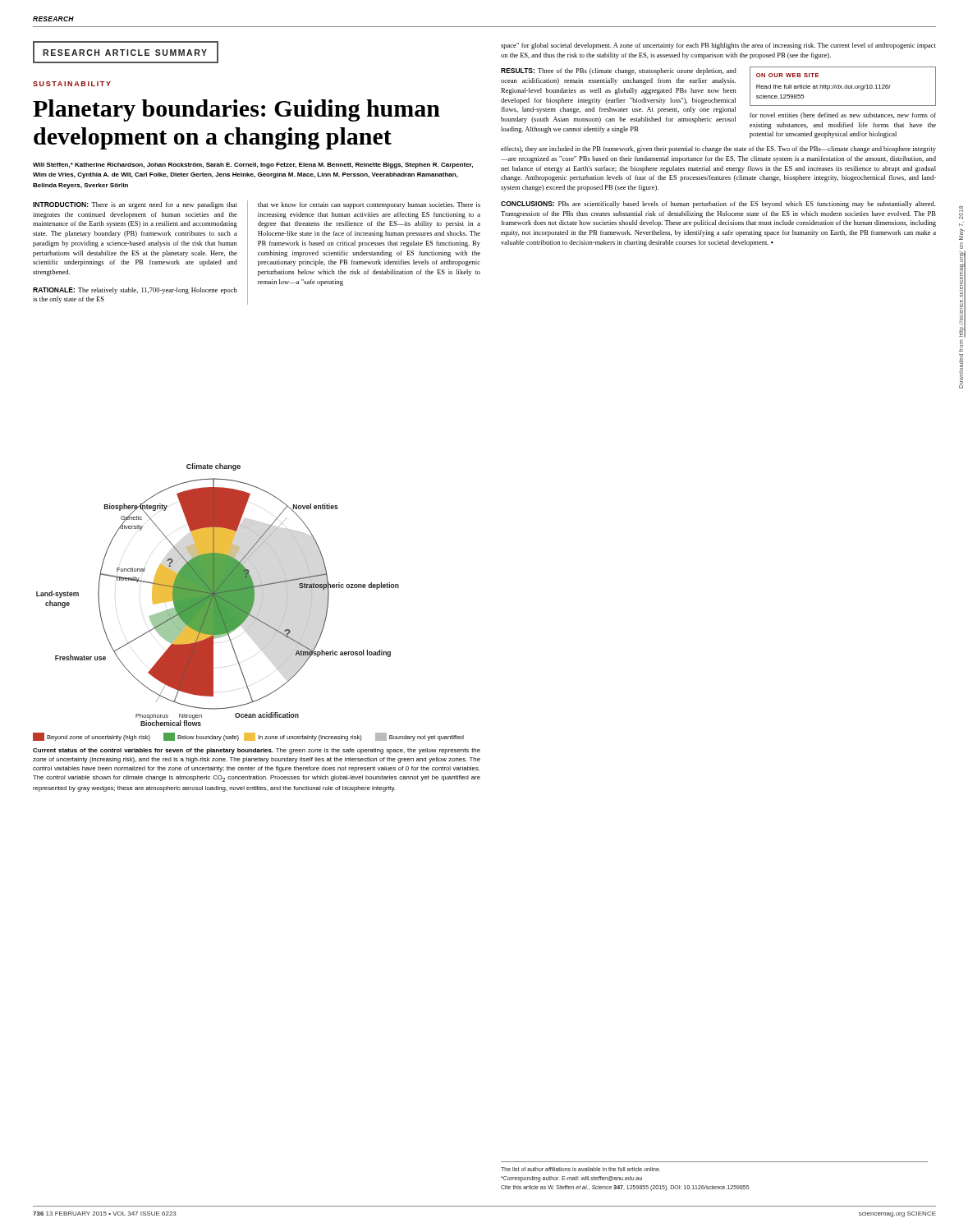Where is the passage that starts "that we know for certain can"?
Viewport: 968px width, 1232px height.
pyautogui.click(x=369, y=243)
